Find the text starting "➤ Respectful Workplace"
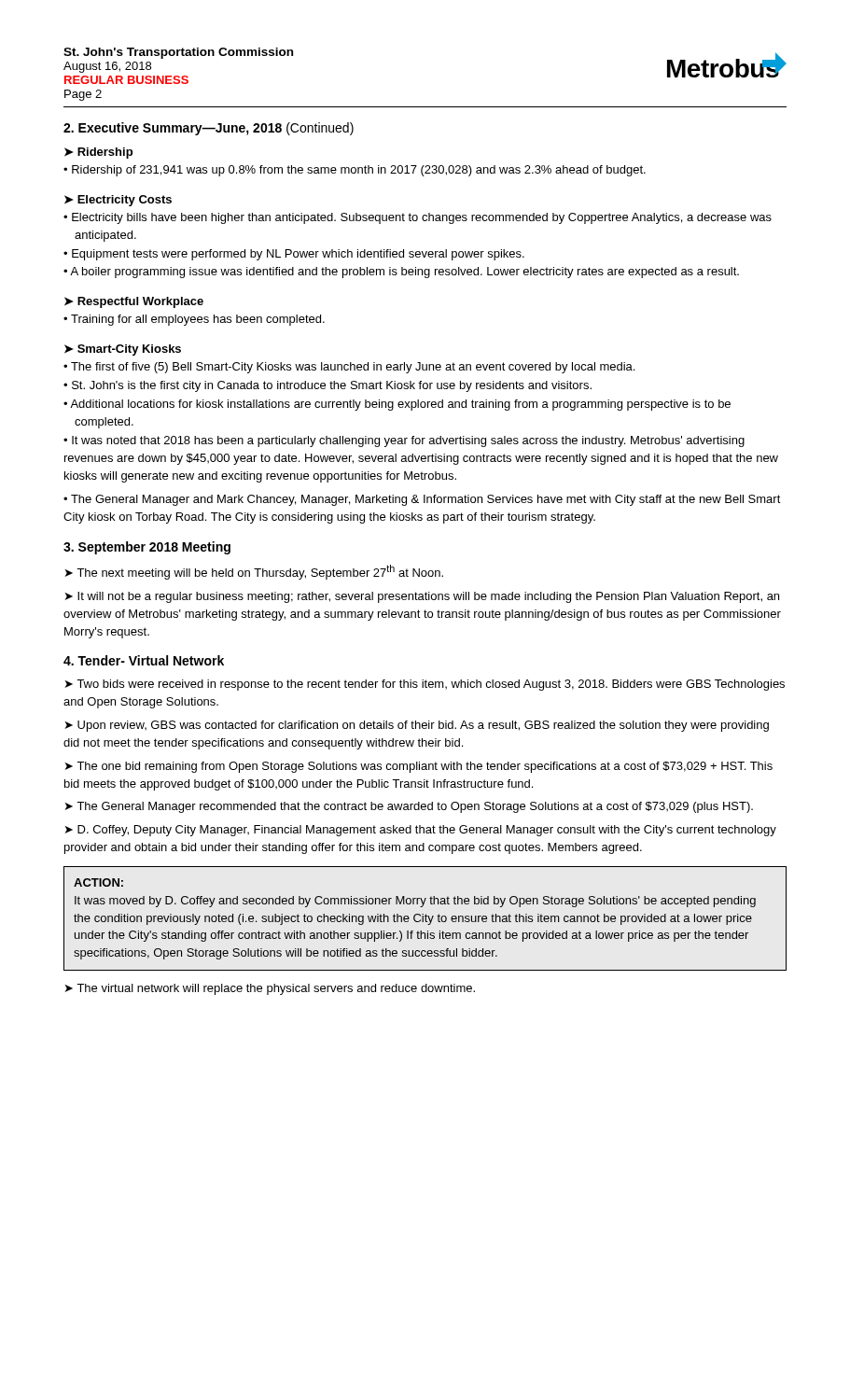The width and height of the screenshot is (850, 1400). pos(133,301)
